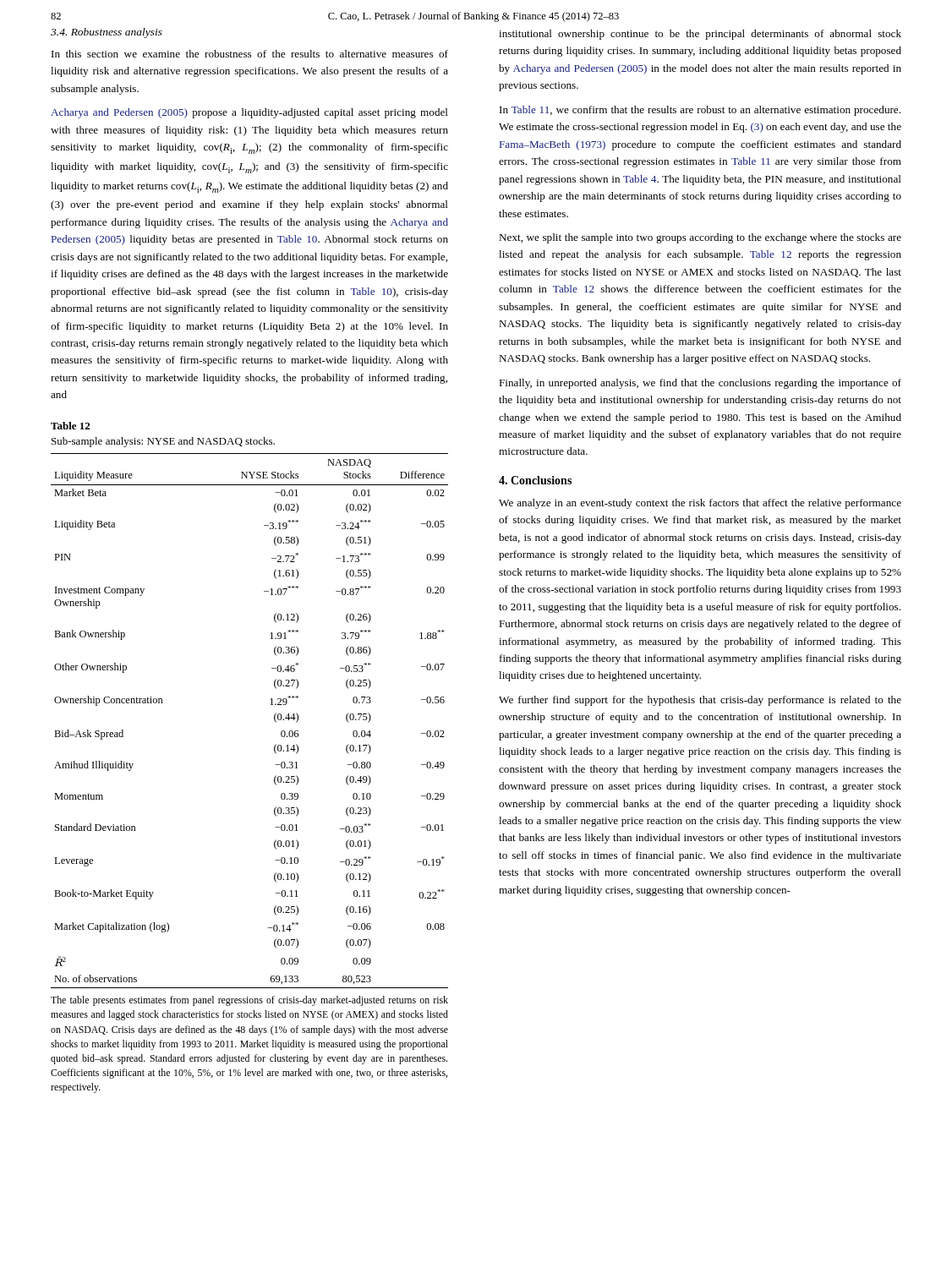Locate the block of text that opens with "We further find support for the"
The width and height of the screenshot is (952, 1268).
(x=700, y=795)
